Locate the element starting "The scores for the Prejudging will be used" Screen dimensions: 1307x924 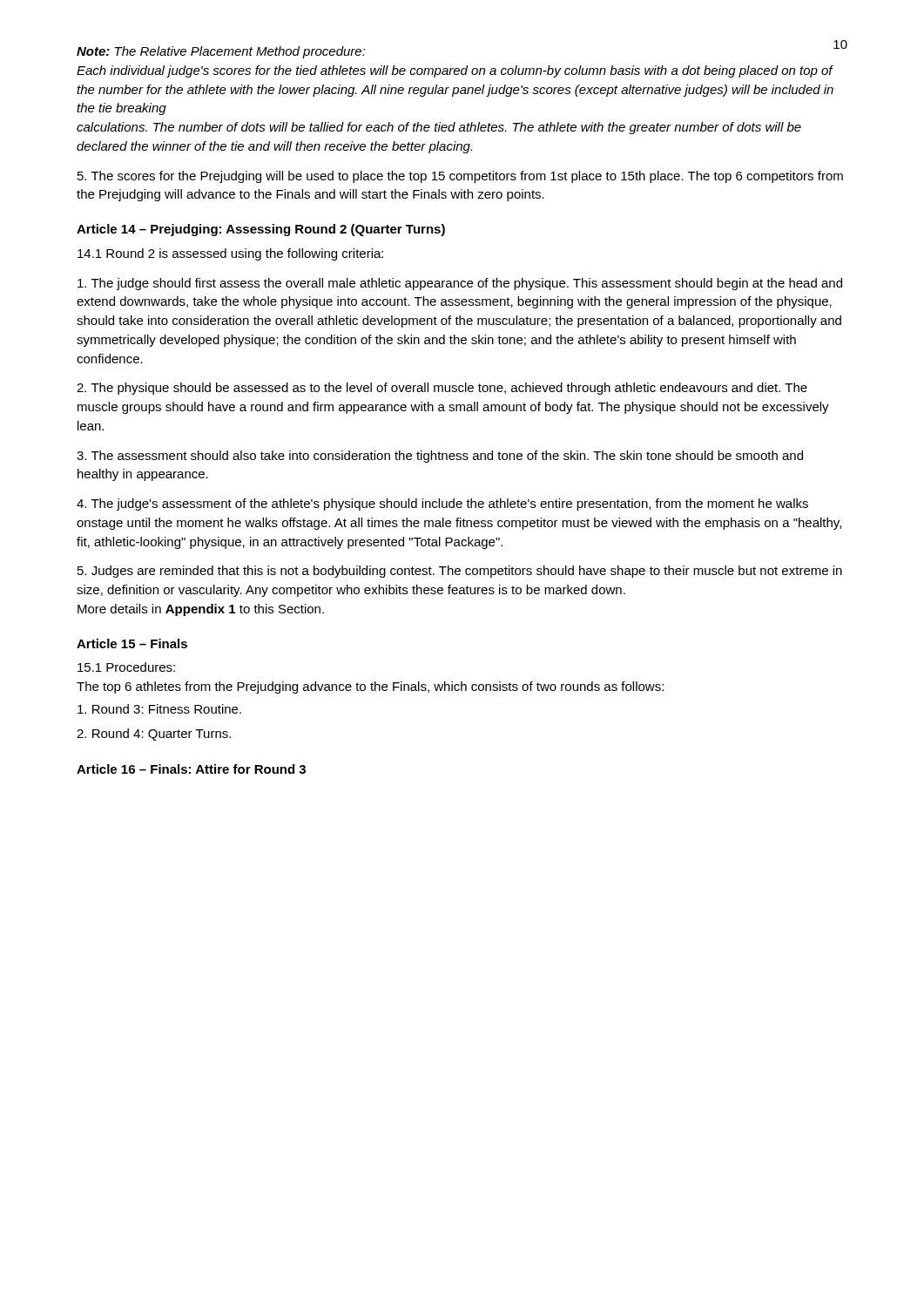pos(460,185)
